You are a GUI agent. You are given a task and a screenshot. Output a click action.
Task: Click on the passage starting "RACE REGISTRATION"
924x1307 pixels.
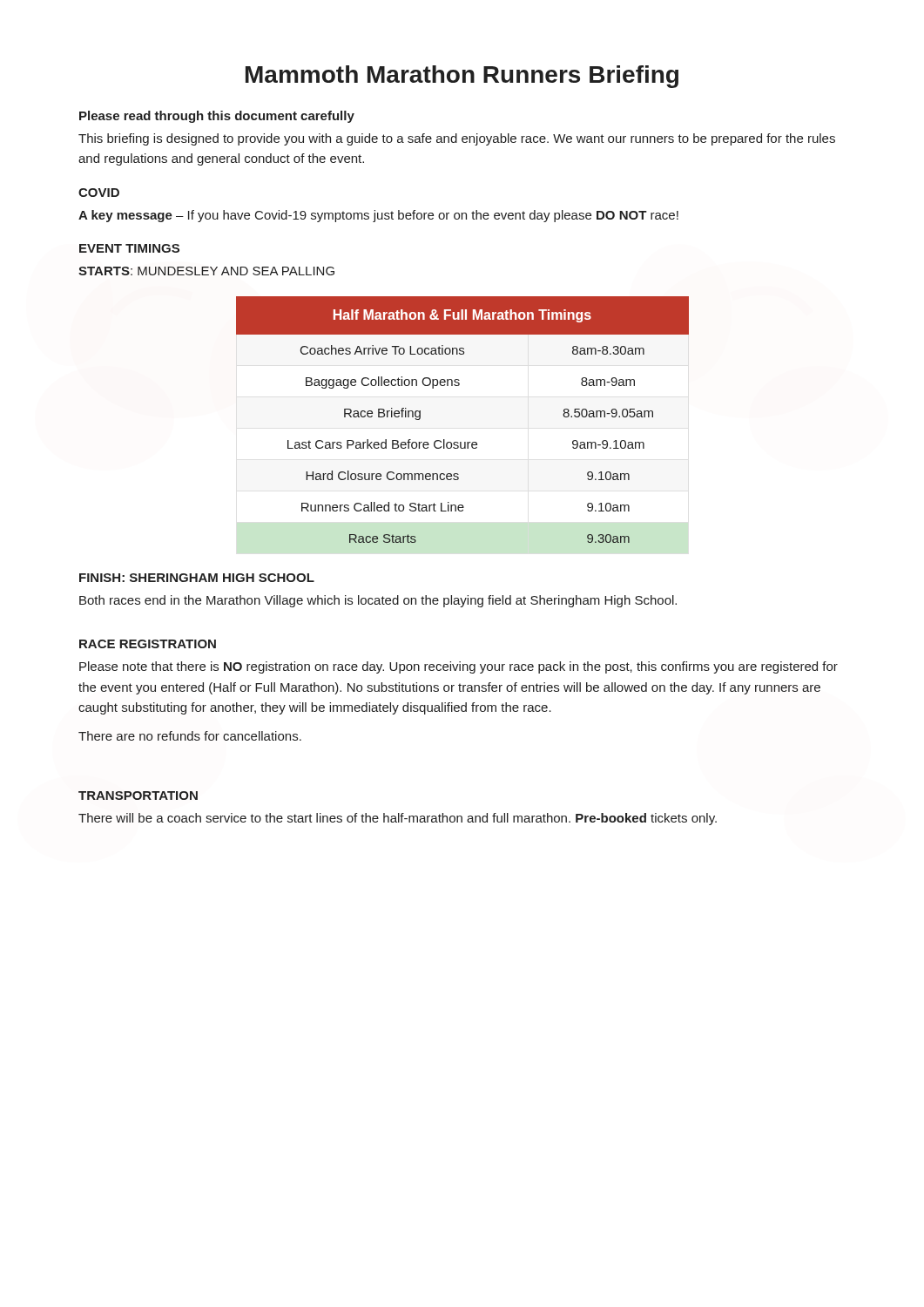point(148,644)
